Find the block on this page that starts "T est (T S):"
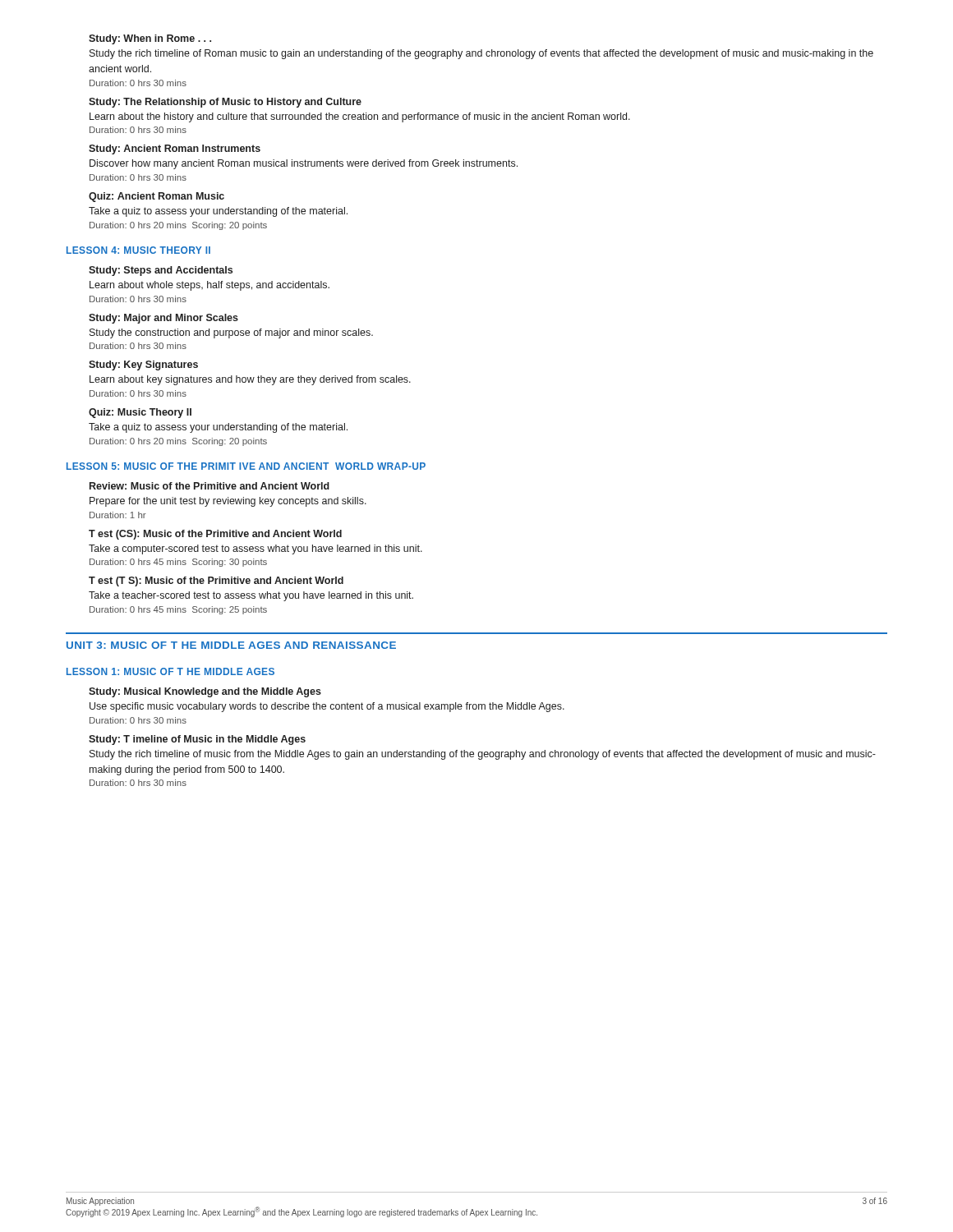 pyautogui.click(x=216, y=582)
